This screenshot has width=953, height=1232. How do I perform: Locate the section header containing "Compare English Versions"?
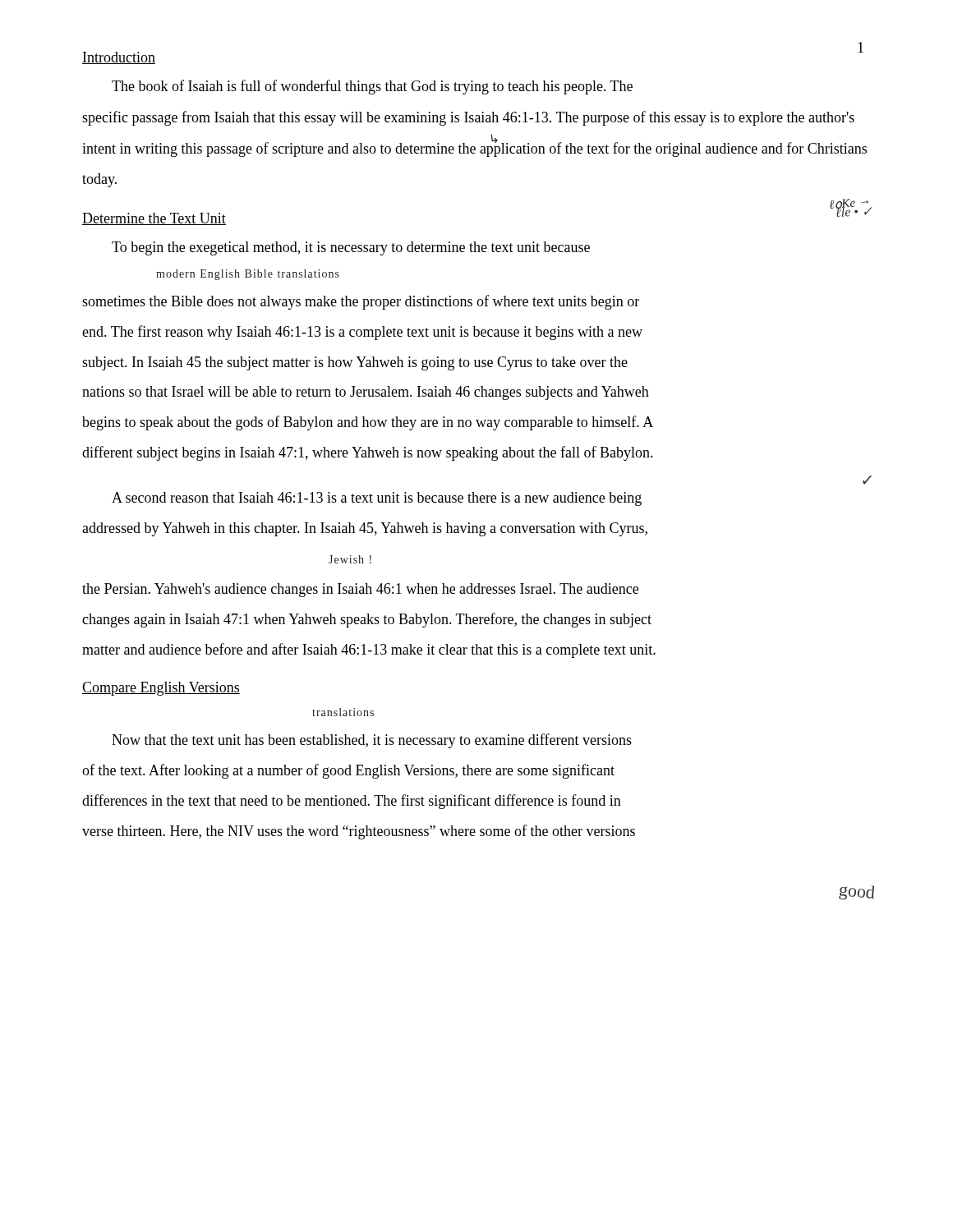coord(161,688)
